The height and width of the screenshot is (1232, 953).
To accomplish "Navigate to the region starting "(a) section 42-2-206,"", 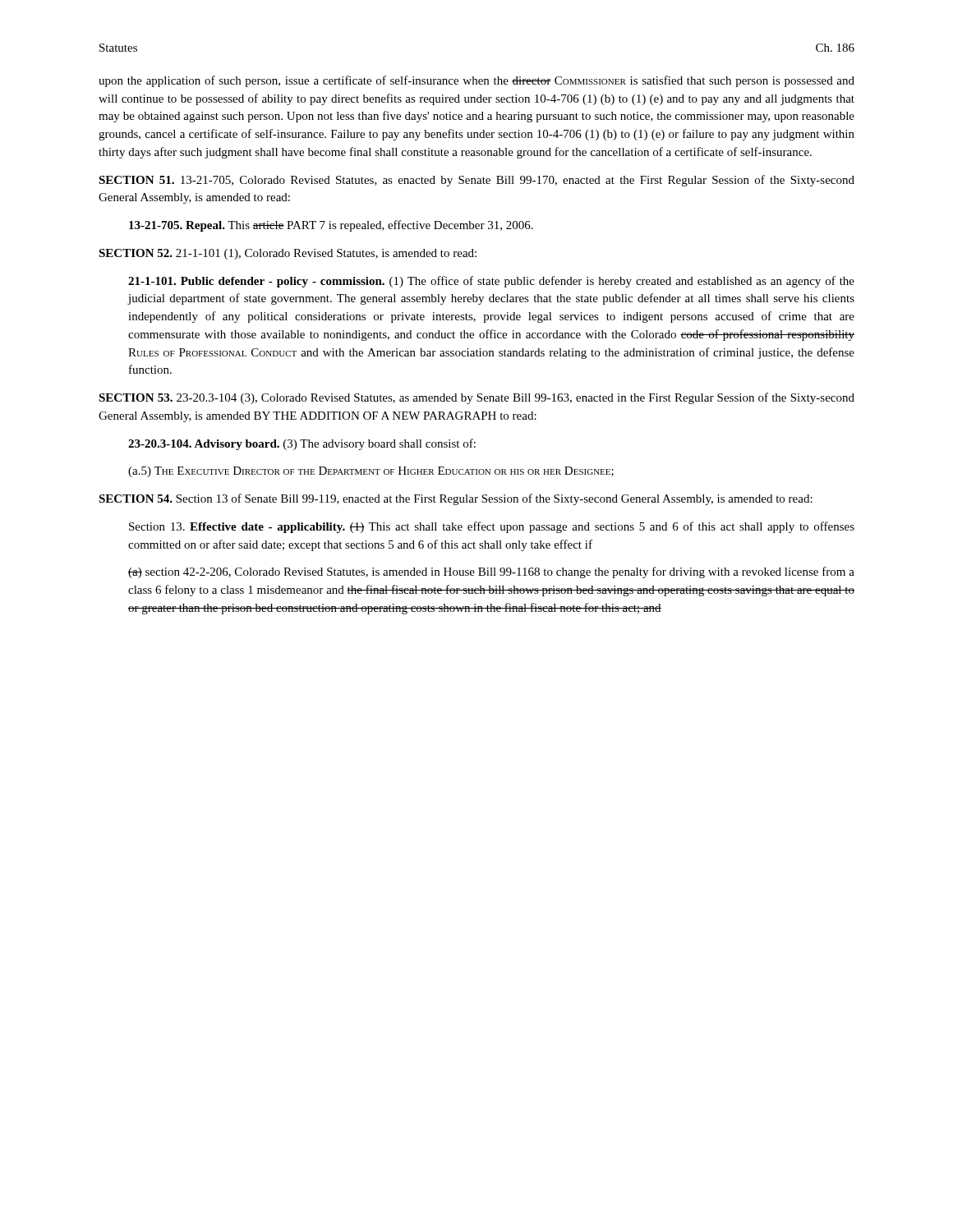I will [491, 590].
